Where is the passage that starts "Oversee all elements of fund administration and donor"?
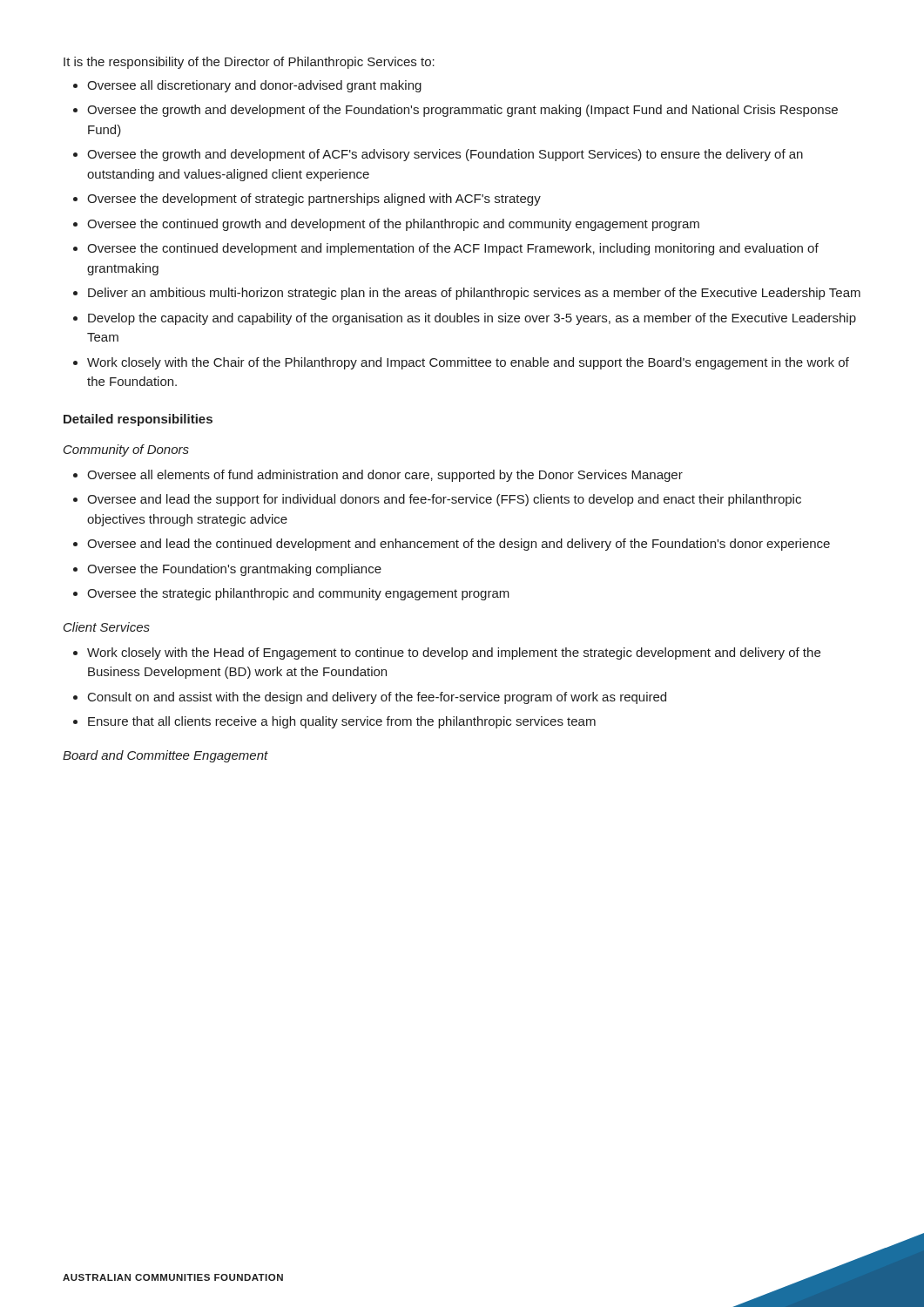This screenshot has height=1307, width=924. click(474, 475)
